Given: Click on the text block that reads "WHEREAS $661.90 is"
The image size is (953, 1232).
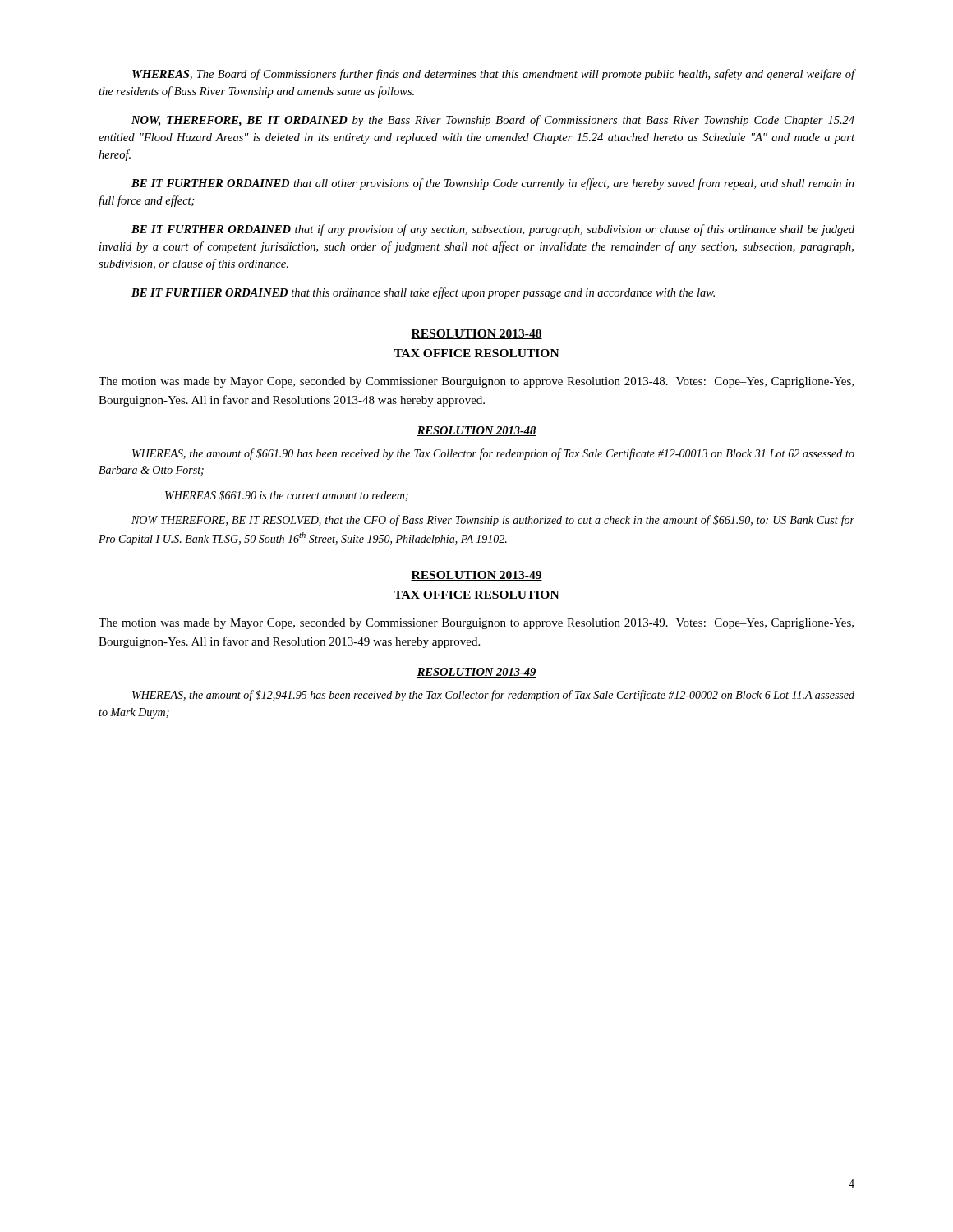Looking at the screenshot, I should (x=287, y=496).
